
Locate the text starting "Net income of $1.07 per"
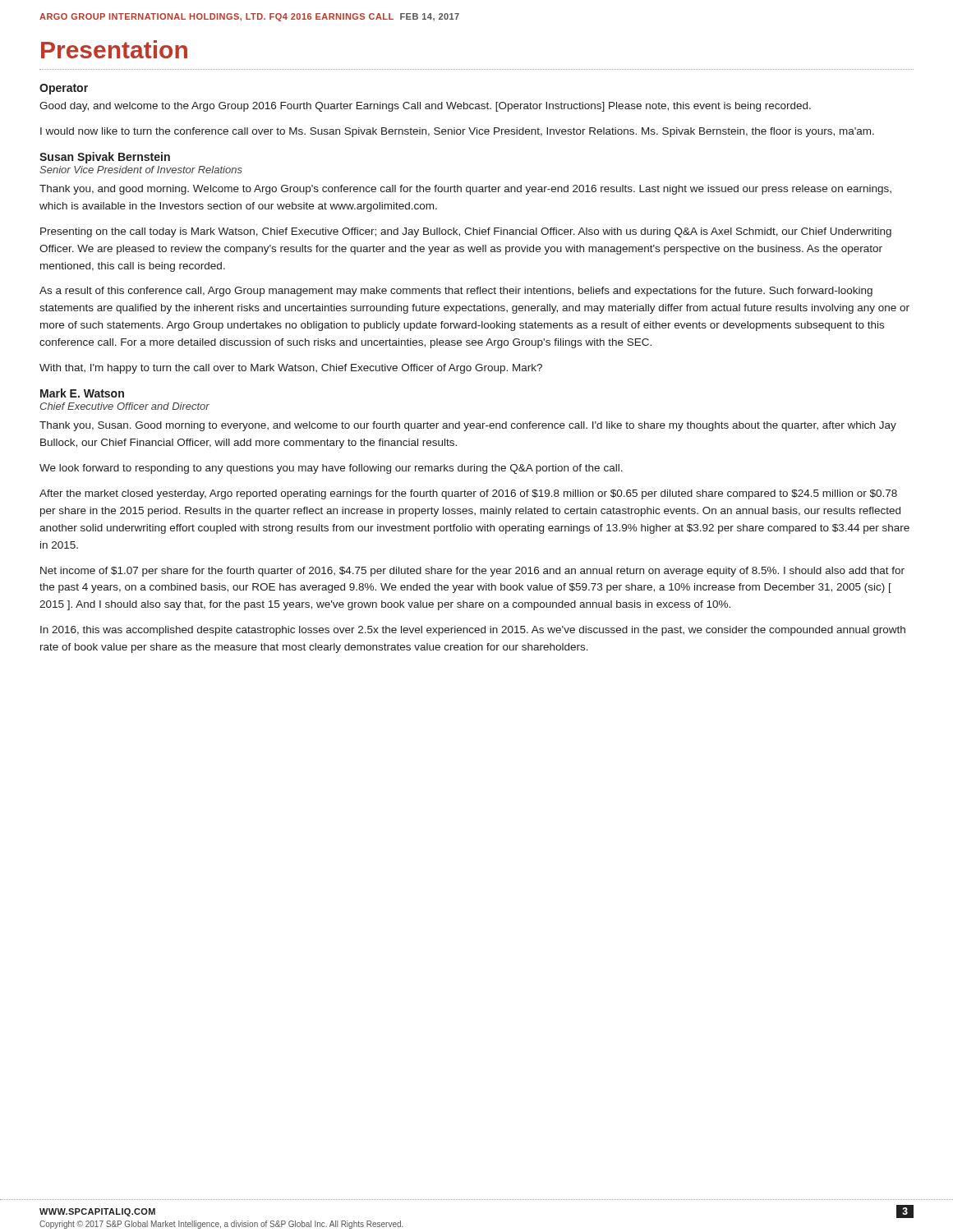coord(472,587)
